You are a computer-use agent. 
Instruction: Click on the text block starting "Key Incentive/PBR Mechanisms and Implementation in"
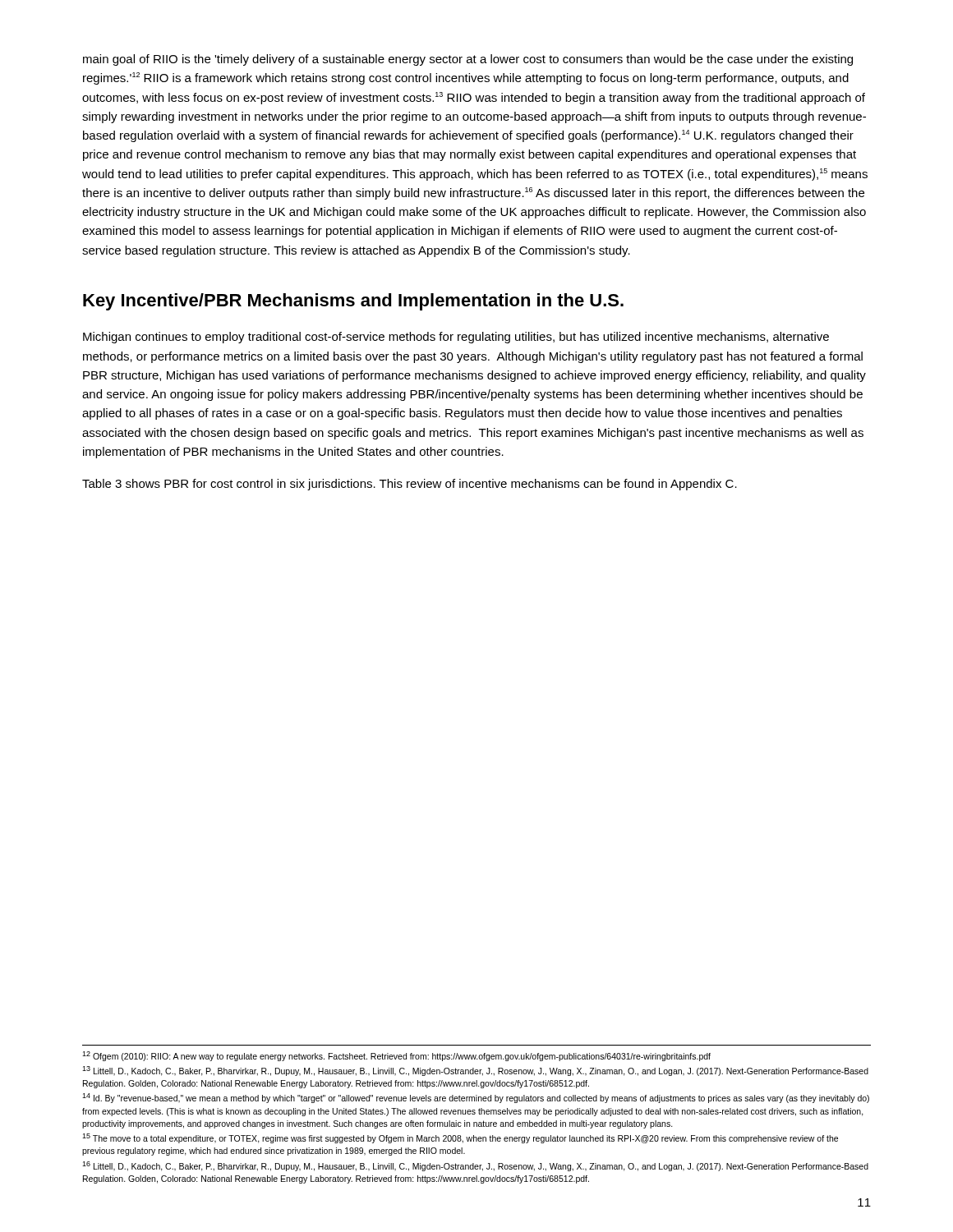coord(353,300)
